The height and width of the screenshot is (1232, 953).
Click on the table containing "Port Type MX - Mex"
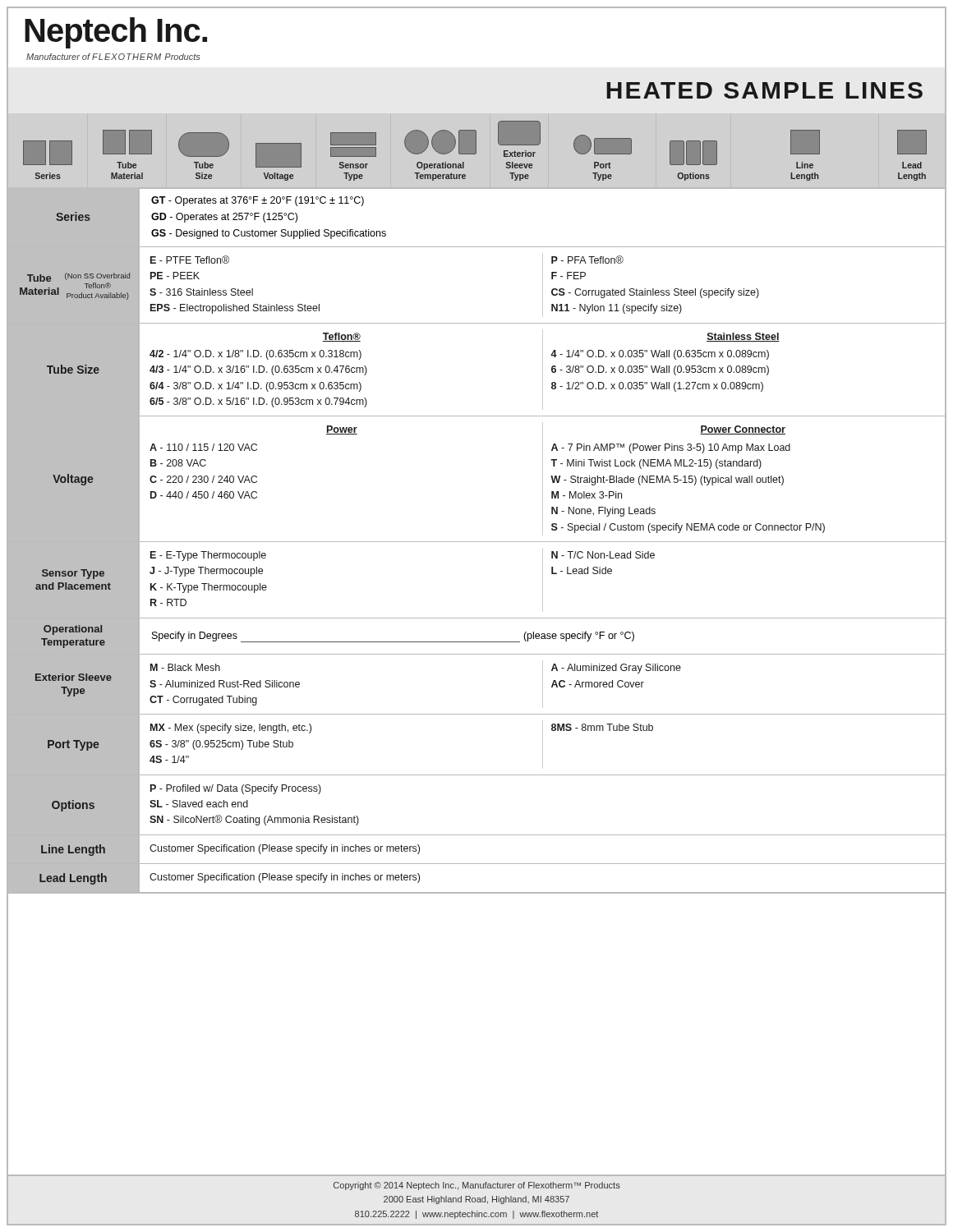tap(476, 745)
